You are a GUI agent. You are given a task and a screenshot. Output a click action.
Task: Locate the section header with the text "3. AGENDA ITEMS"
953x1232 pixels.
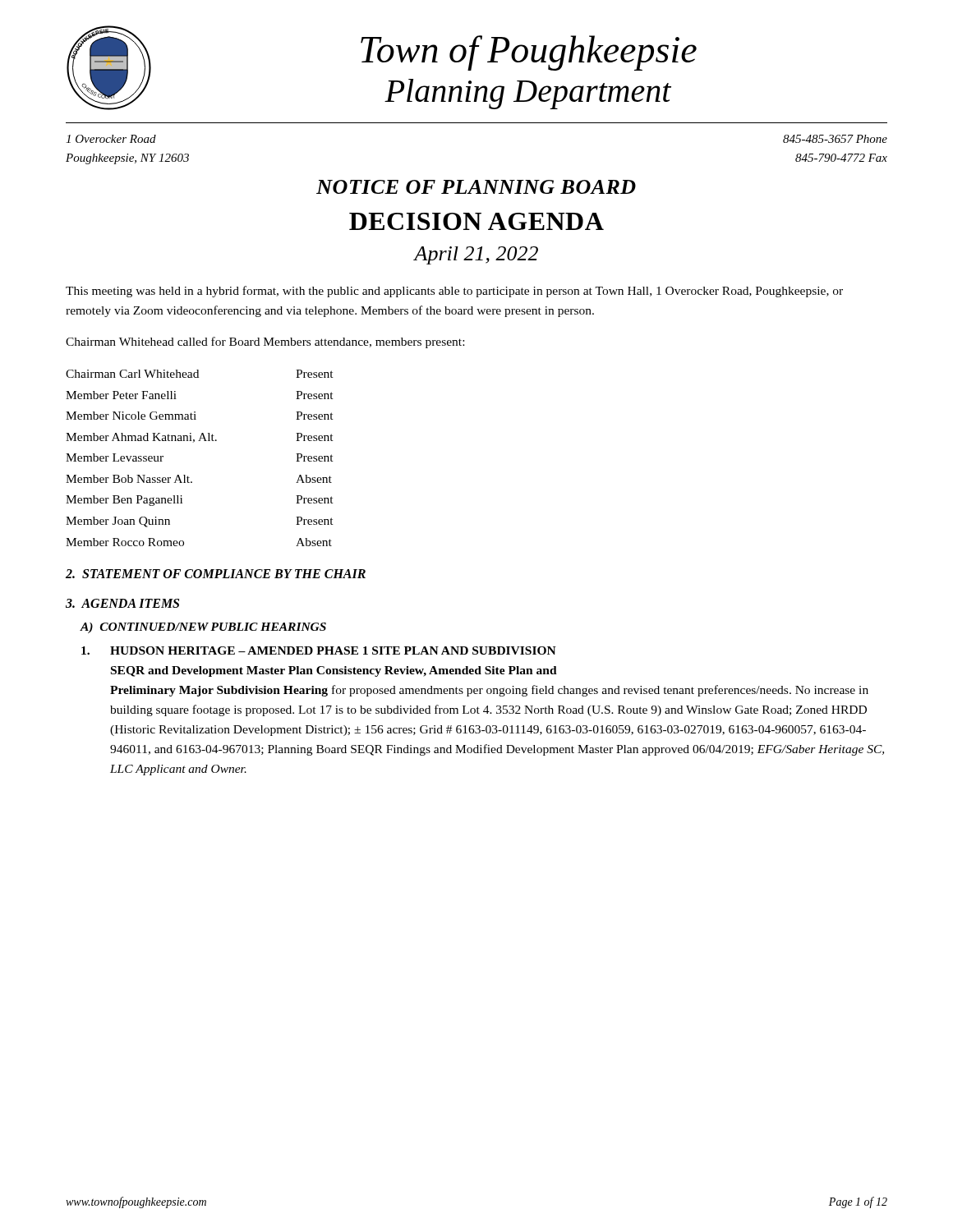coord(123,603)
